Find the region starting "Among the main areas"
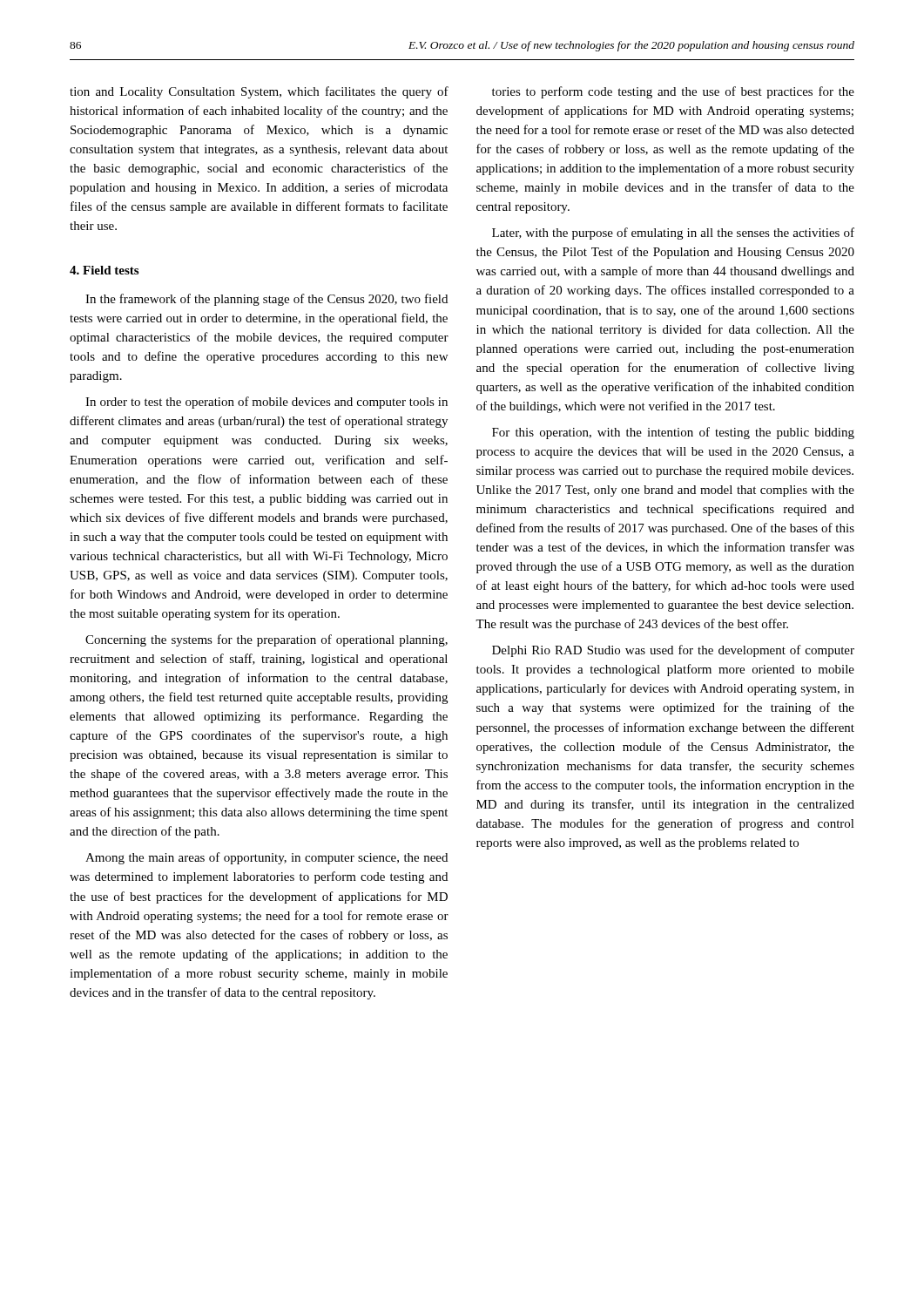The image size is (924, 1307). (259, 925)
